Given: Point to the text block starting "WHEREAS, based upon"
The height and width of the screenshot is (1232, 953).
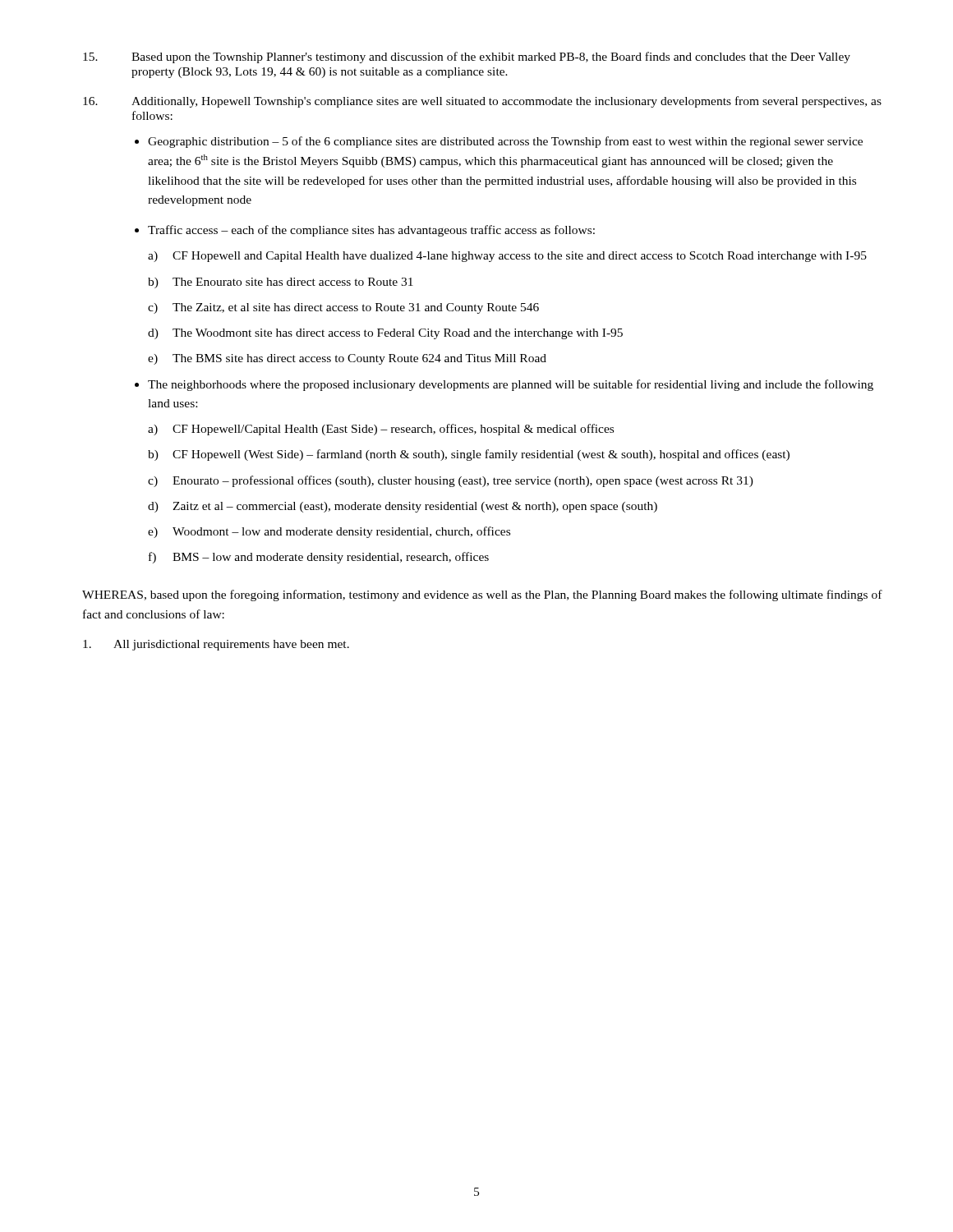Looking at the screenshot, I should click(x=482, y=604).
